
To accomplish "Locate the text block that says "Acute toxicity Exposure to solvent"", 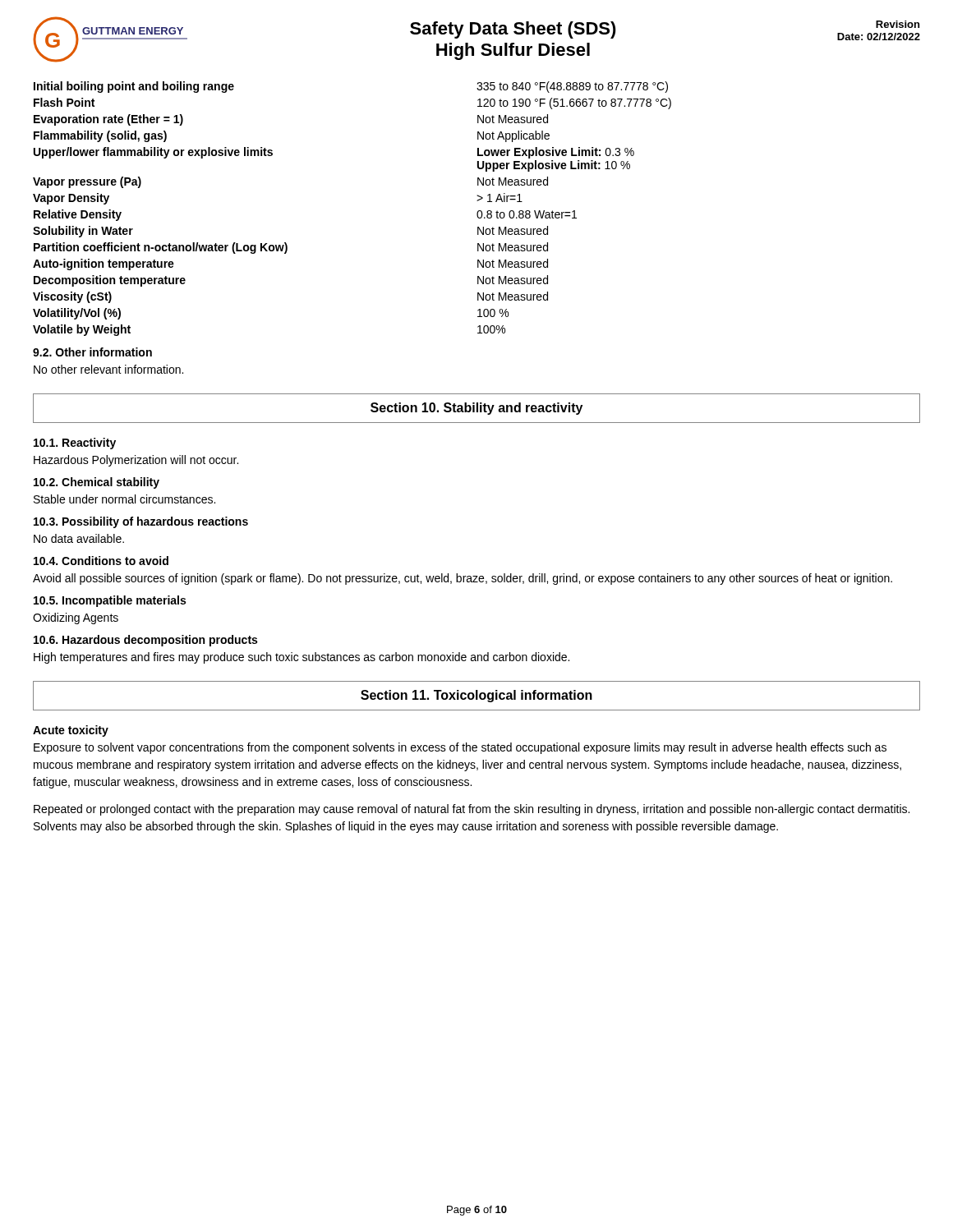I will coord(467,756).
